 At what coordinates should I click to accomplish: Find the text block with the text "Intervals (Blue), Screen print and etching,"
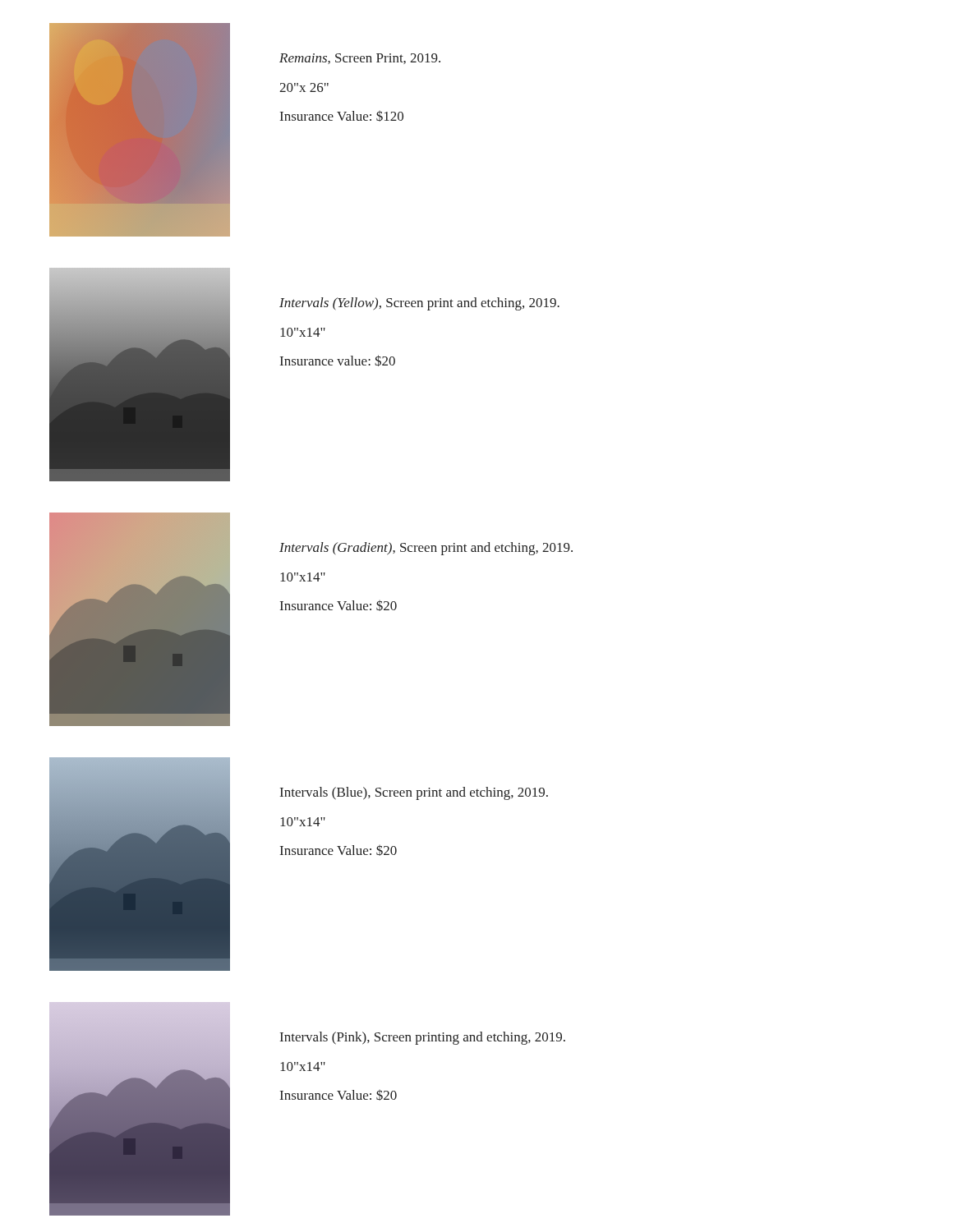(x=414, y=793)
